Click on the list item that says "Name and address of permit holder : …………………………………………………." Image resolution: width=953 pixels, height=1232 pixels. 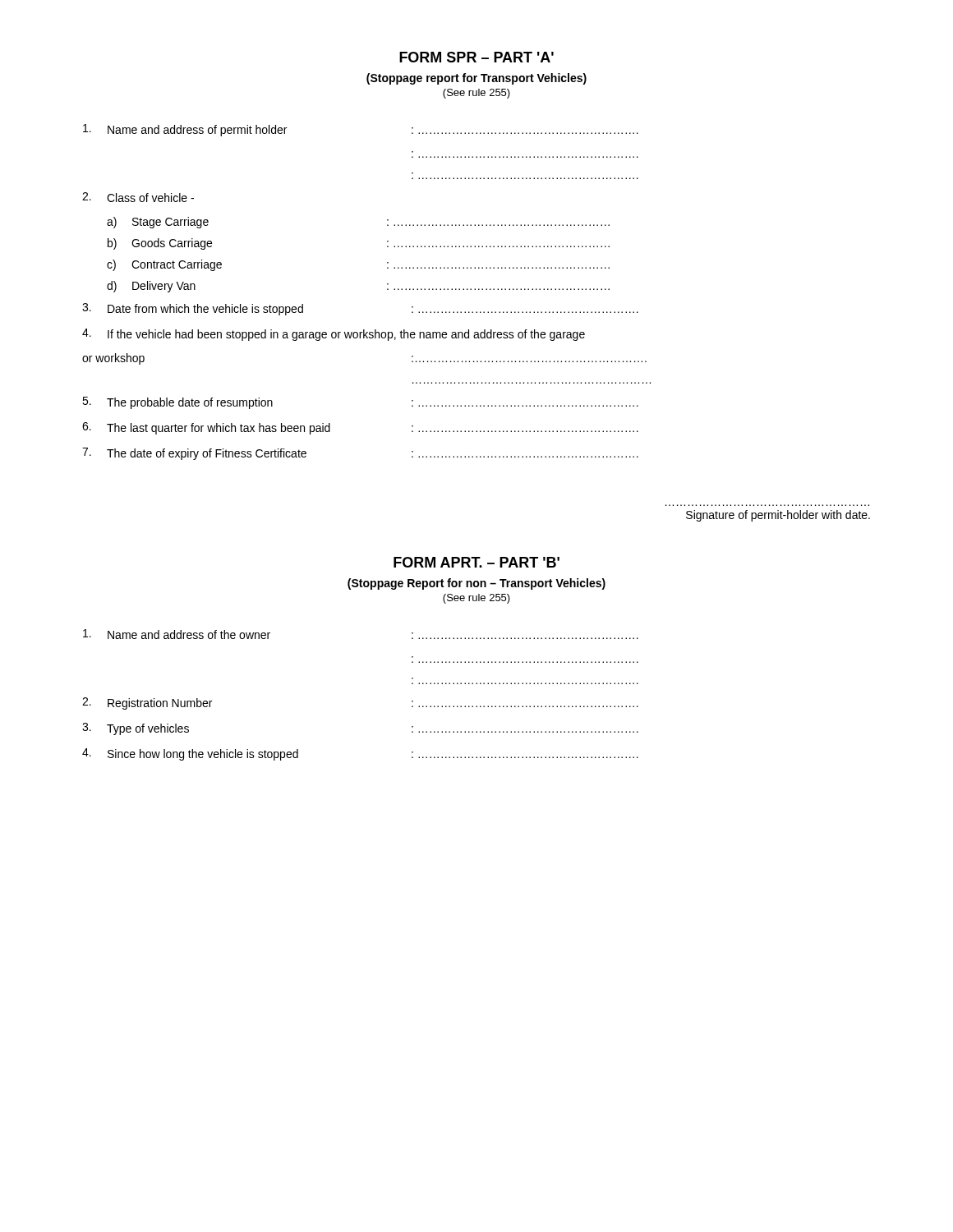click(476, 152)
